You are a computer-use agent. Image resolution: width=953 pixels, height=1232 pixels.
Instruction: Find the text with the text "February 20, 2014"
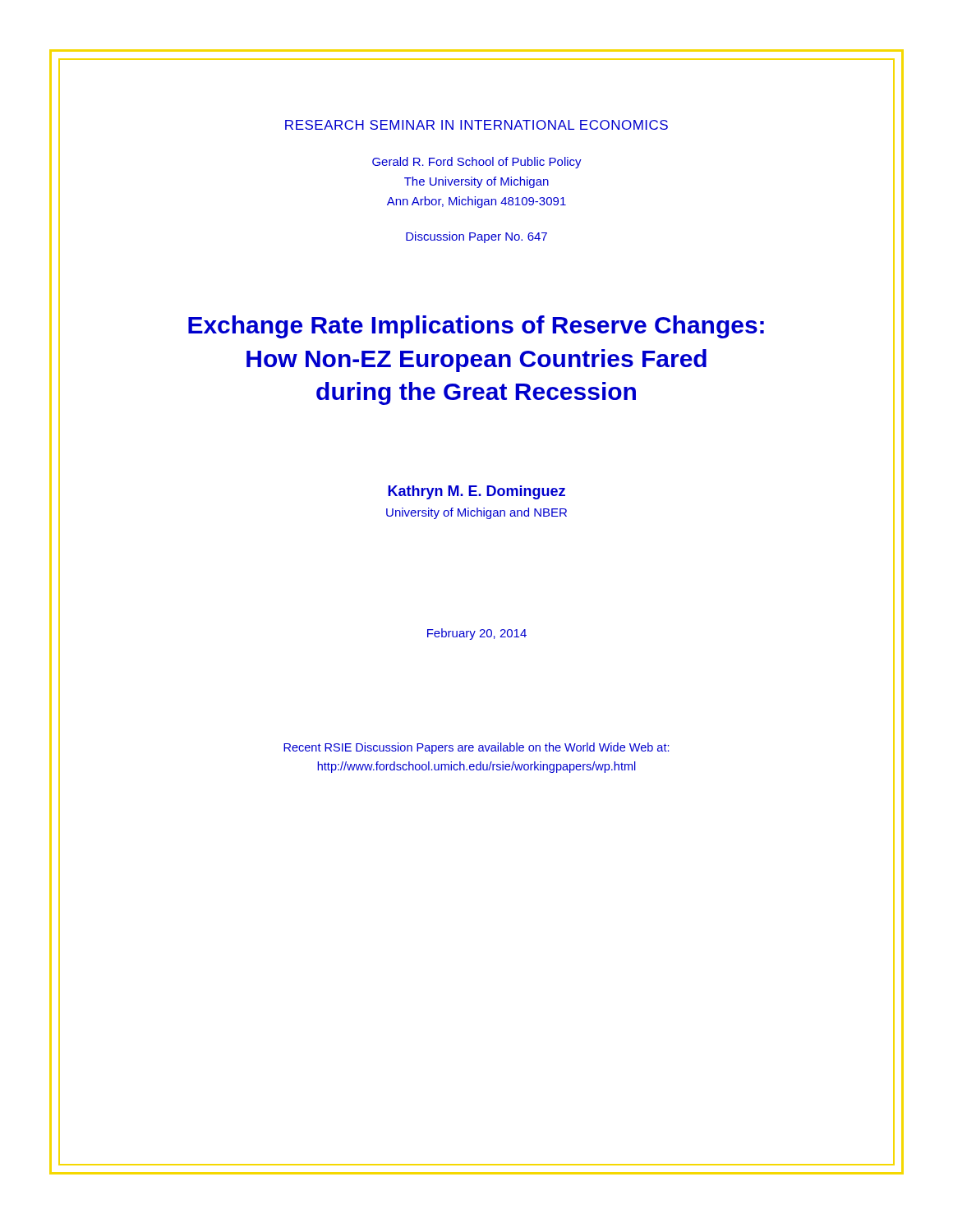pos(476,632)
